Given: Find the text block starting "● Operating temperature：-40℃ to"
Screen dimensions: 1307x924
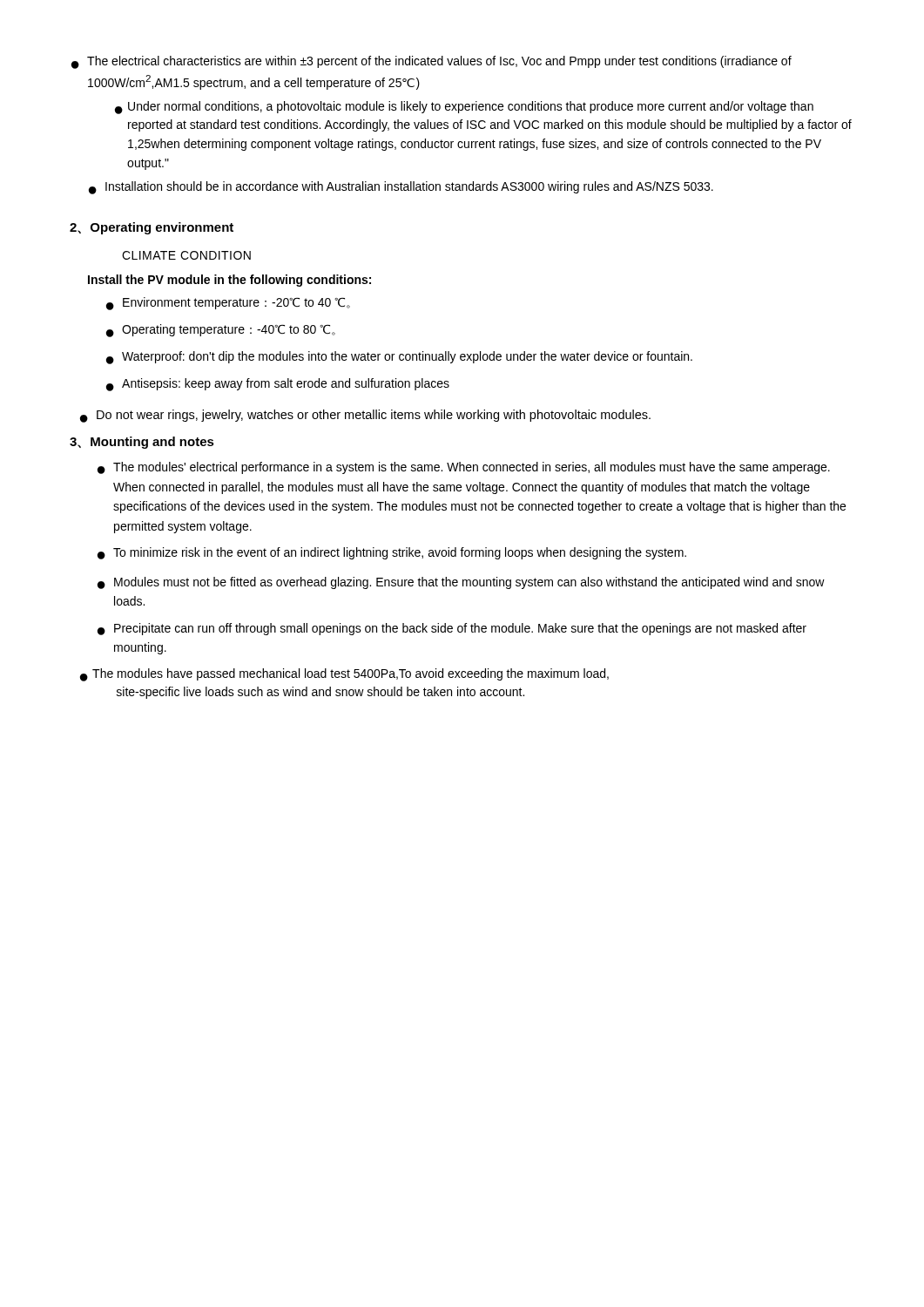Looking at the screenshot, I should point(221,331).
